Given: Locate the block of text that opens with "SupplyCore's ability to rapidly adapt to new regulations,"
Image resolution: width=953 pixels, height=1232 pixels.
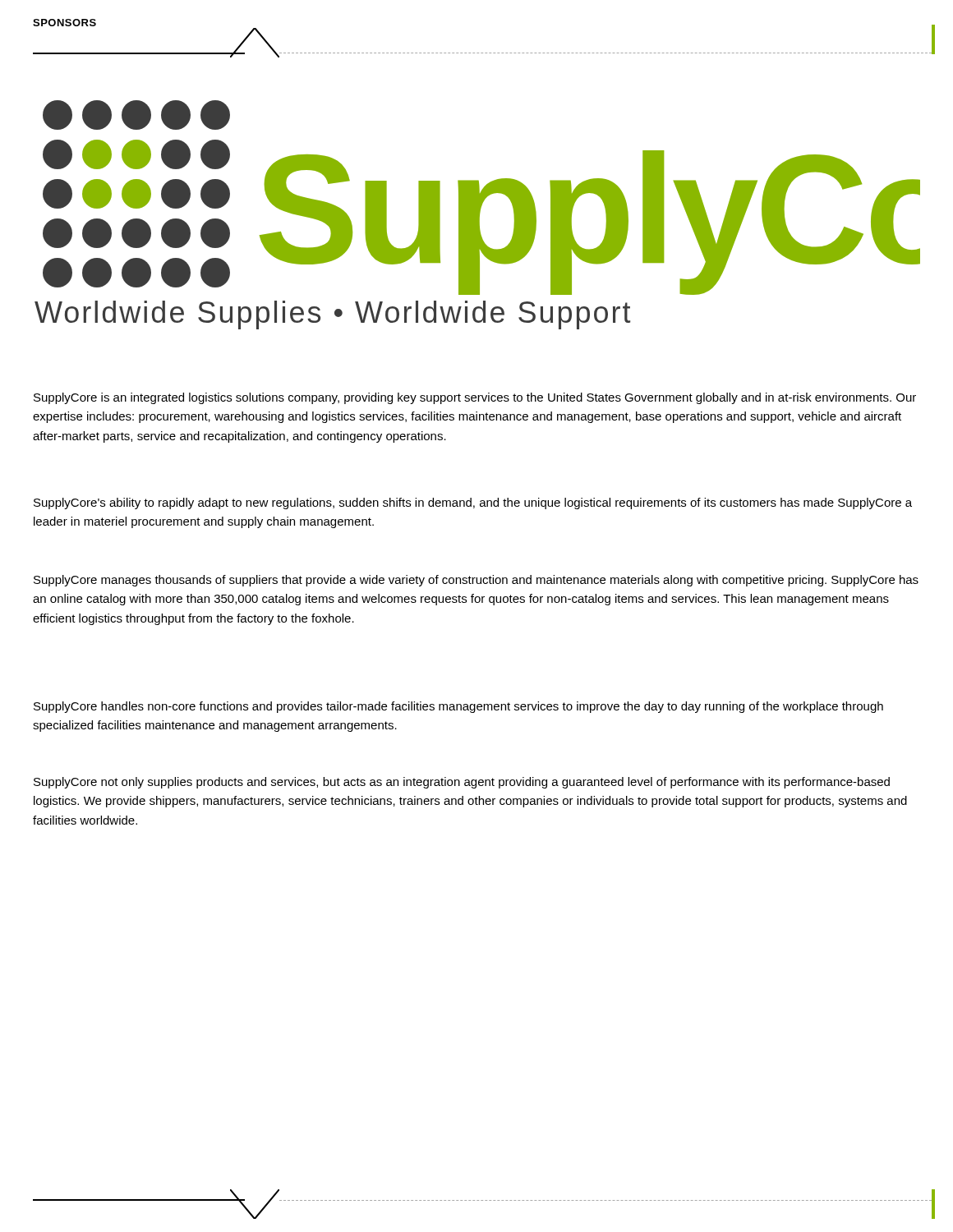Looking at the screenshot, I should pos(472,512).
